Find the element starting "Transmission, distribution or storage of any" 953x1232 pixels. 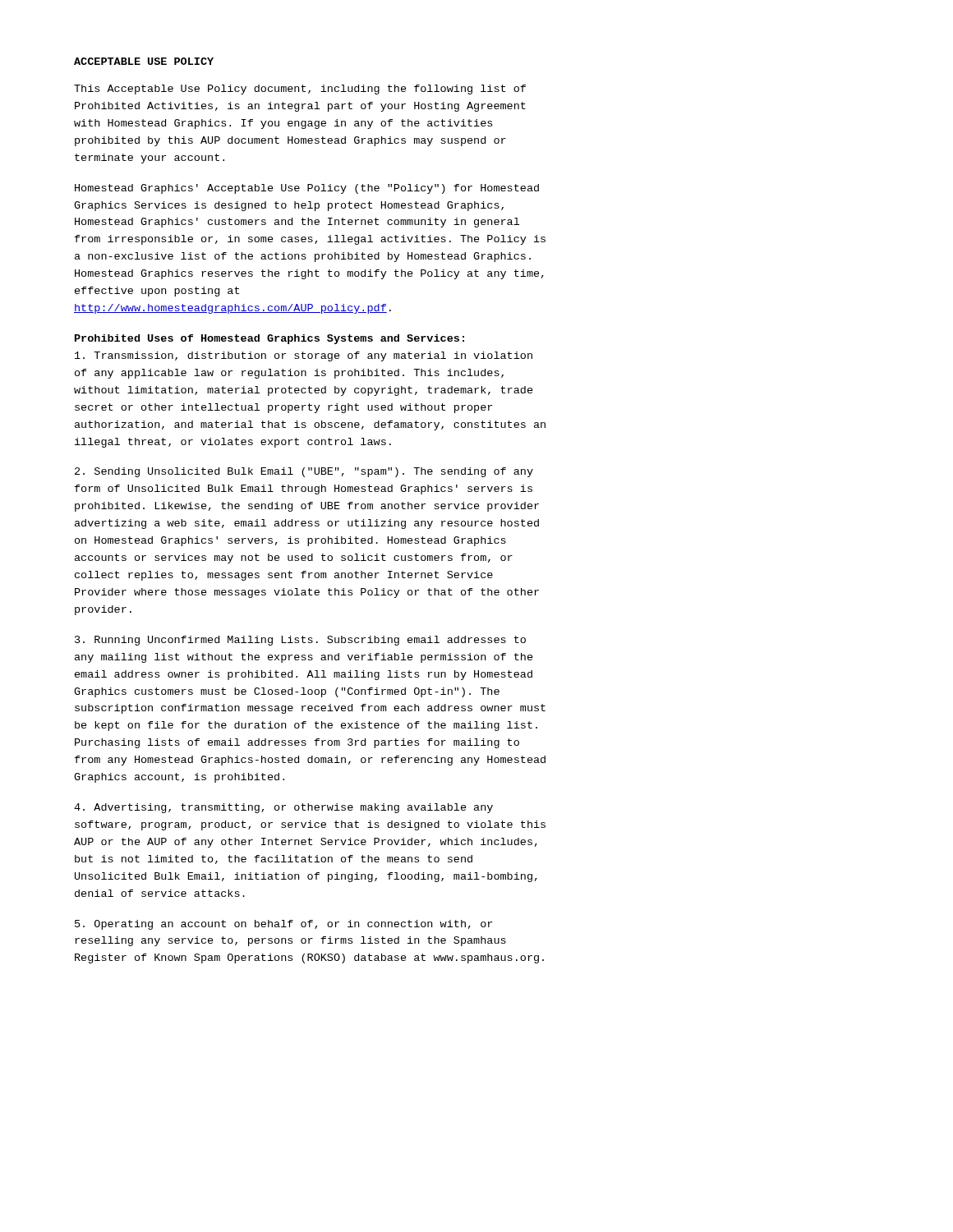point(411,400)
